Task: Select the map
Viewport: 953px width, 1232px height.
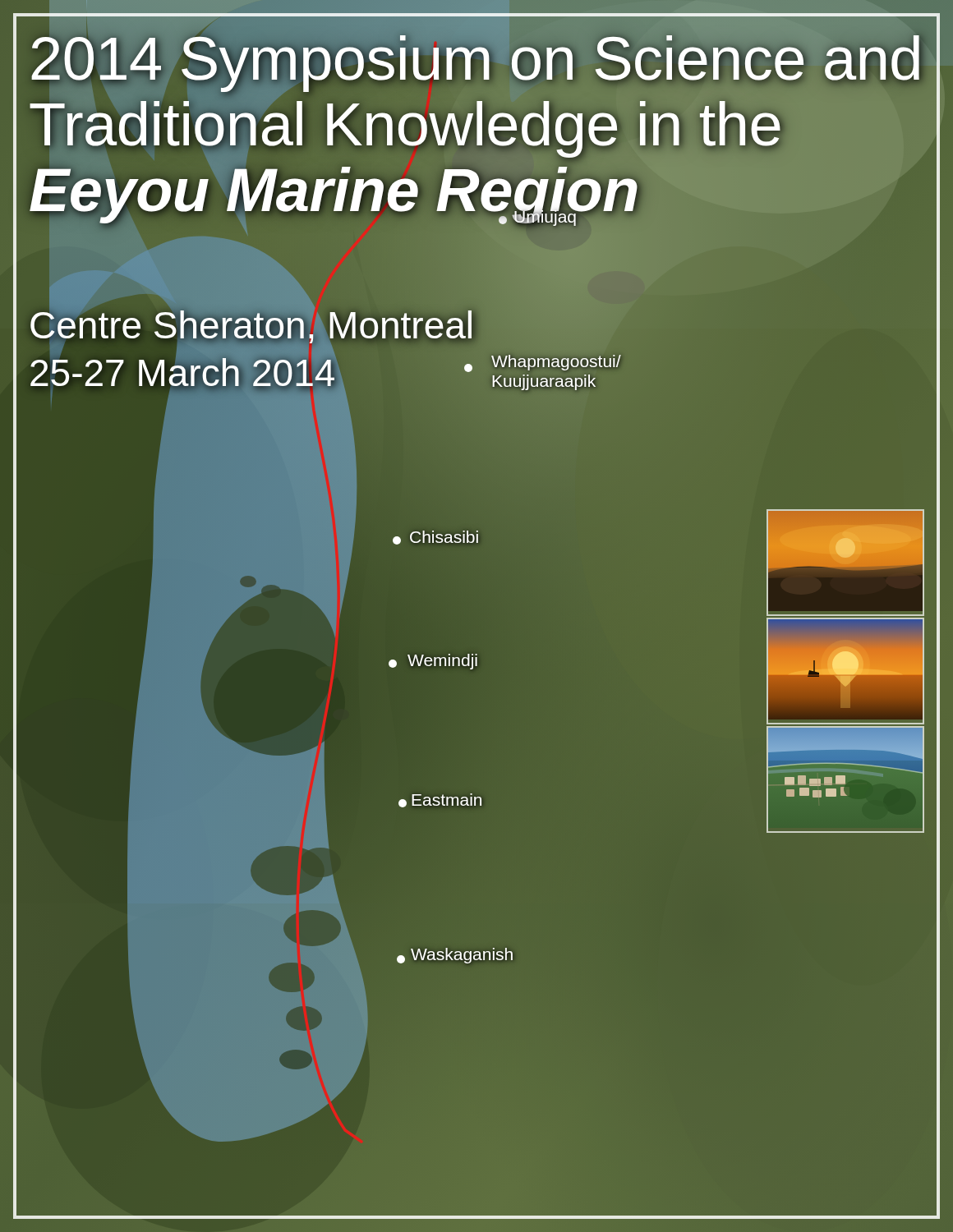Action: 476,616
